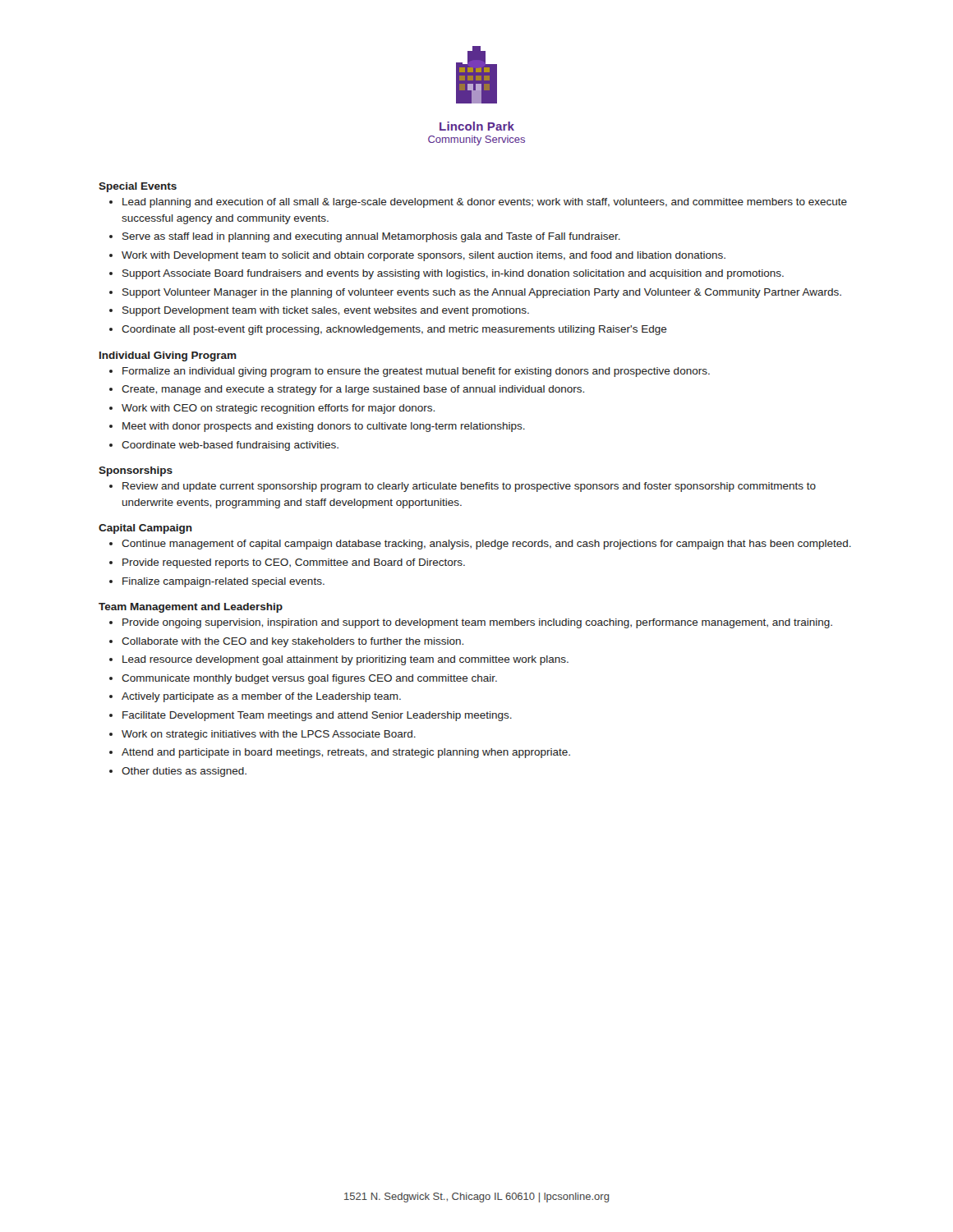Screen dimensions: 1232x953
Task: Where is the passage that starts "Support Volunteer Manager in the planning"?
Action: (482, 292)
